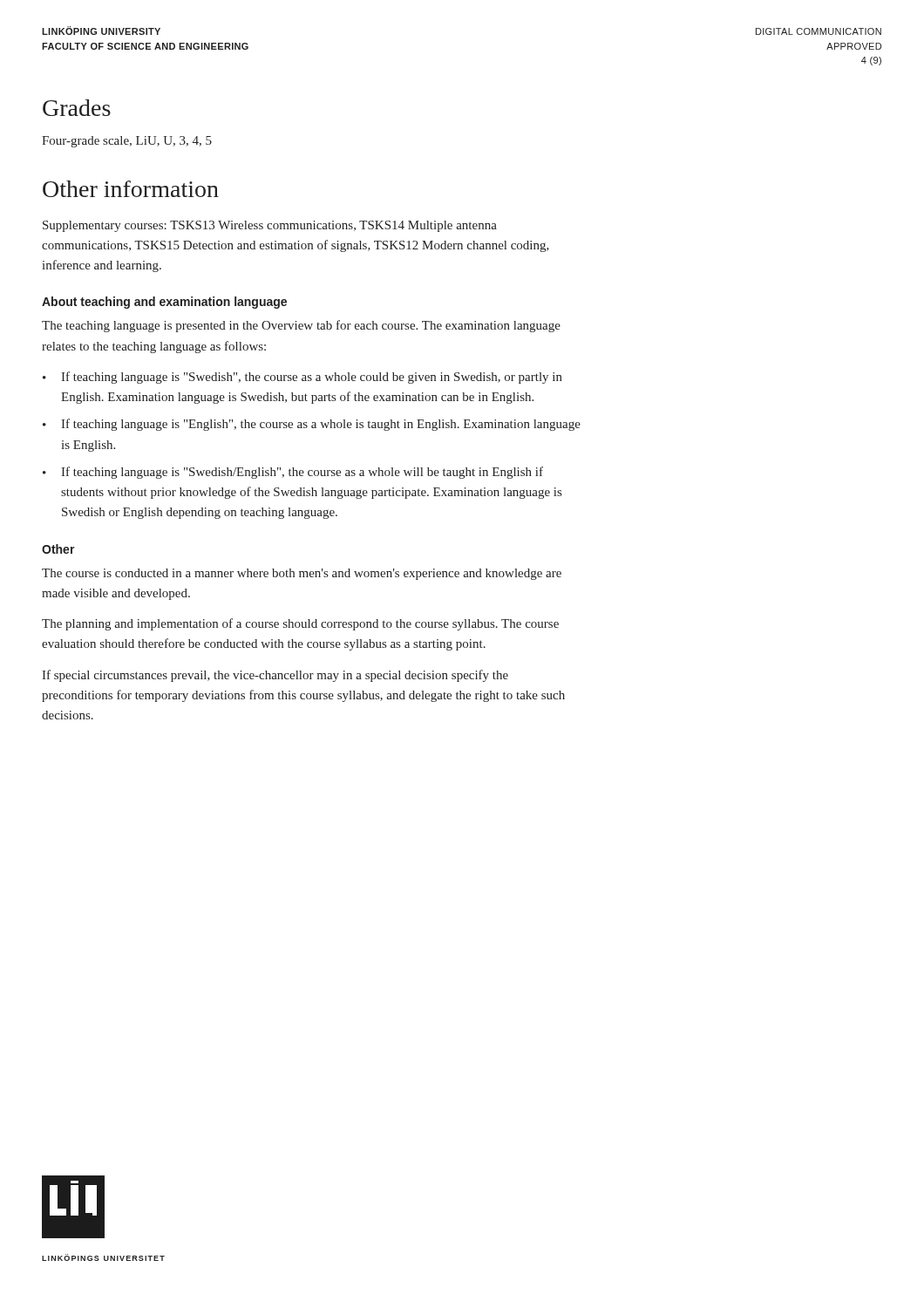Select the list item that reads "• If teaching language is "Swedish", the"
This screenshot has width=924, height=1308.
click(312, 387)
